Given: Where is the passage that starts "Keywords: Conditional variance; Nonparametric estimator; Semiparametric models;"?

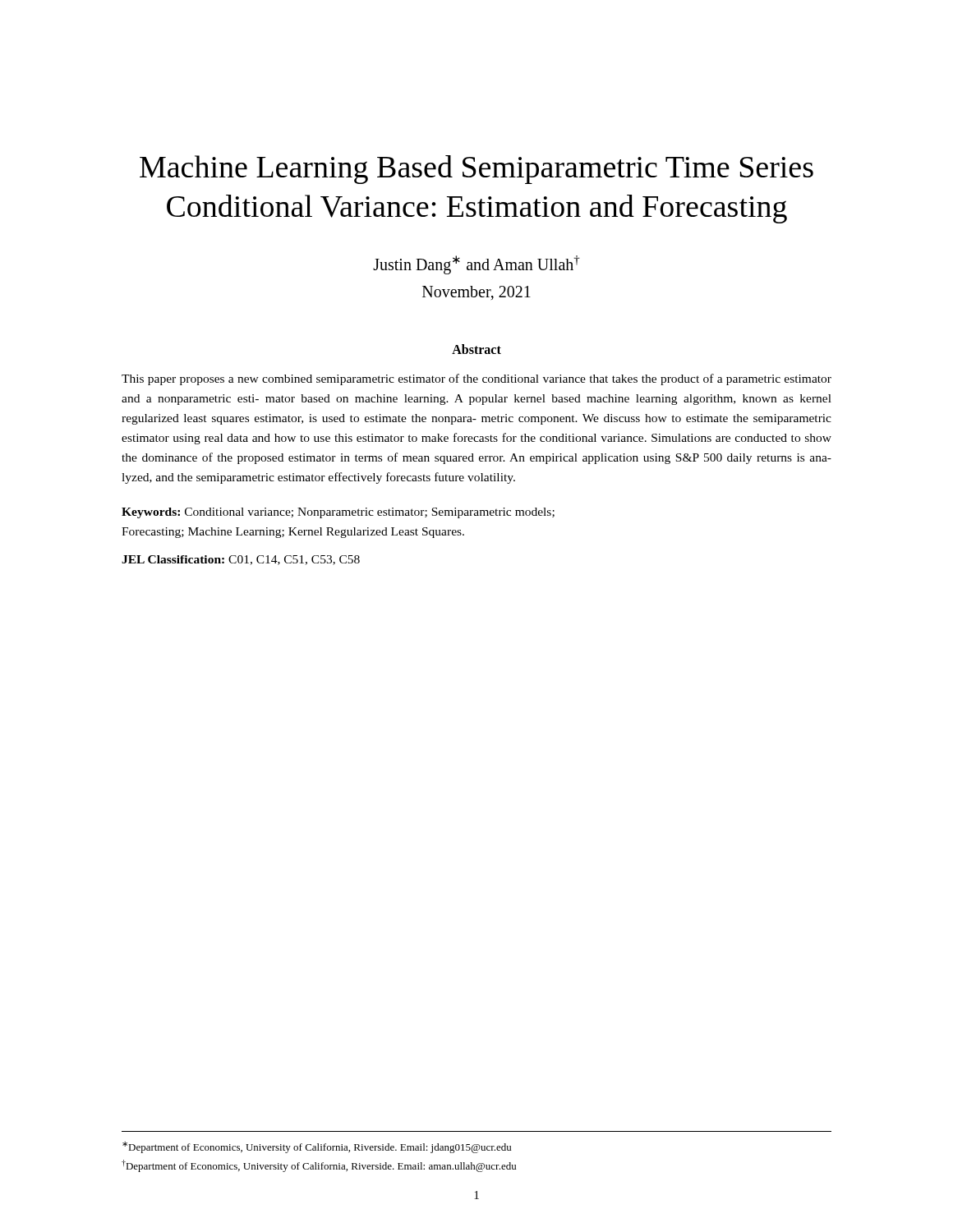Looking at the screenshot, I should pyautogui.click(x=338, y=521).
